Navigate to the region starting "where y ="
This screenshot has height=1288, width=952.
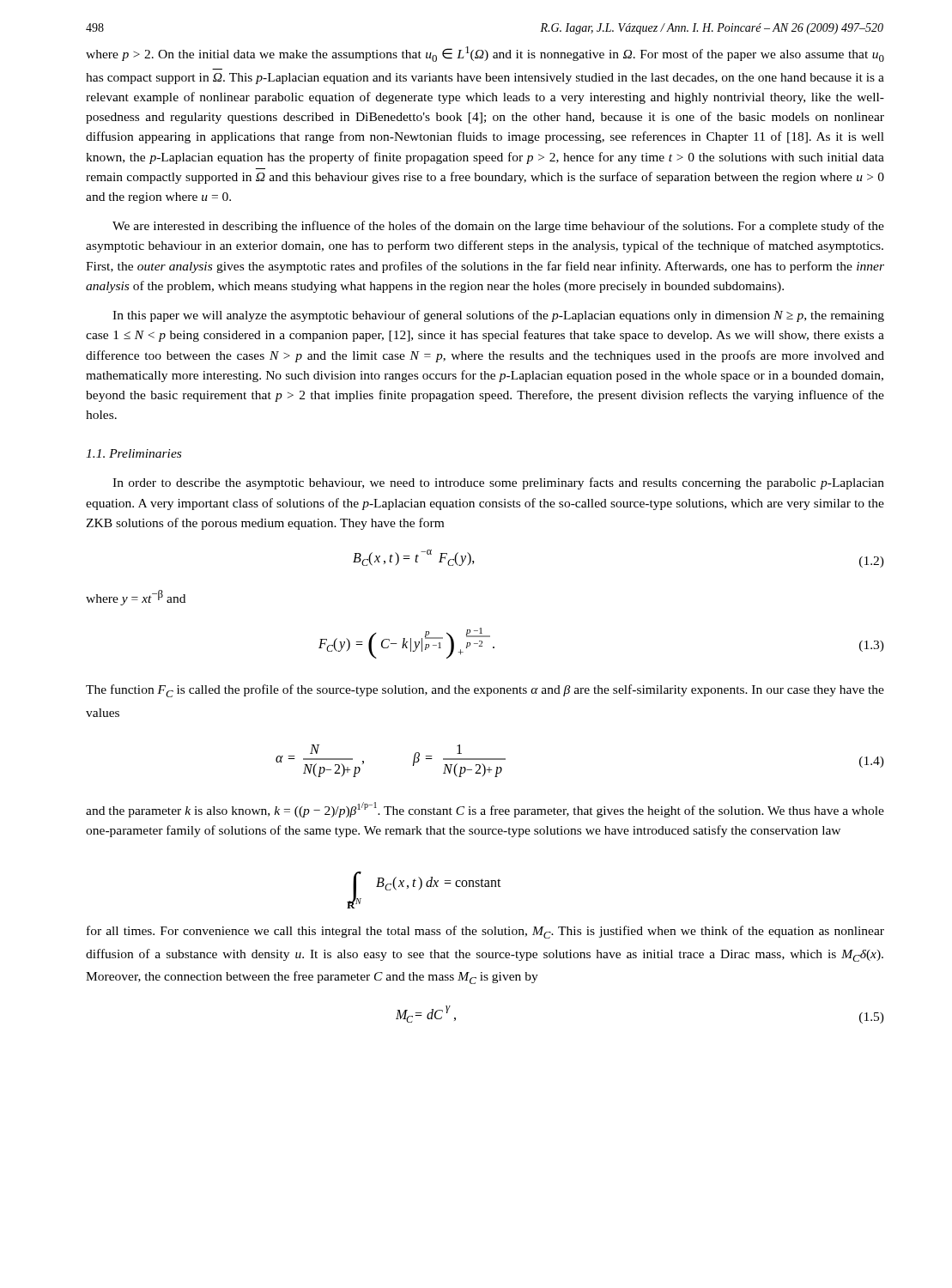coord(136,598)
